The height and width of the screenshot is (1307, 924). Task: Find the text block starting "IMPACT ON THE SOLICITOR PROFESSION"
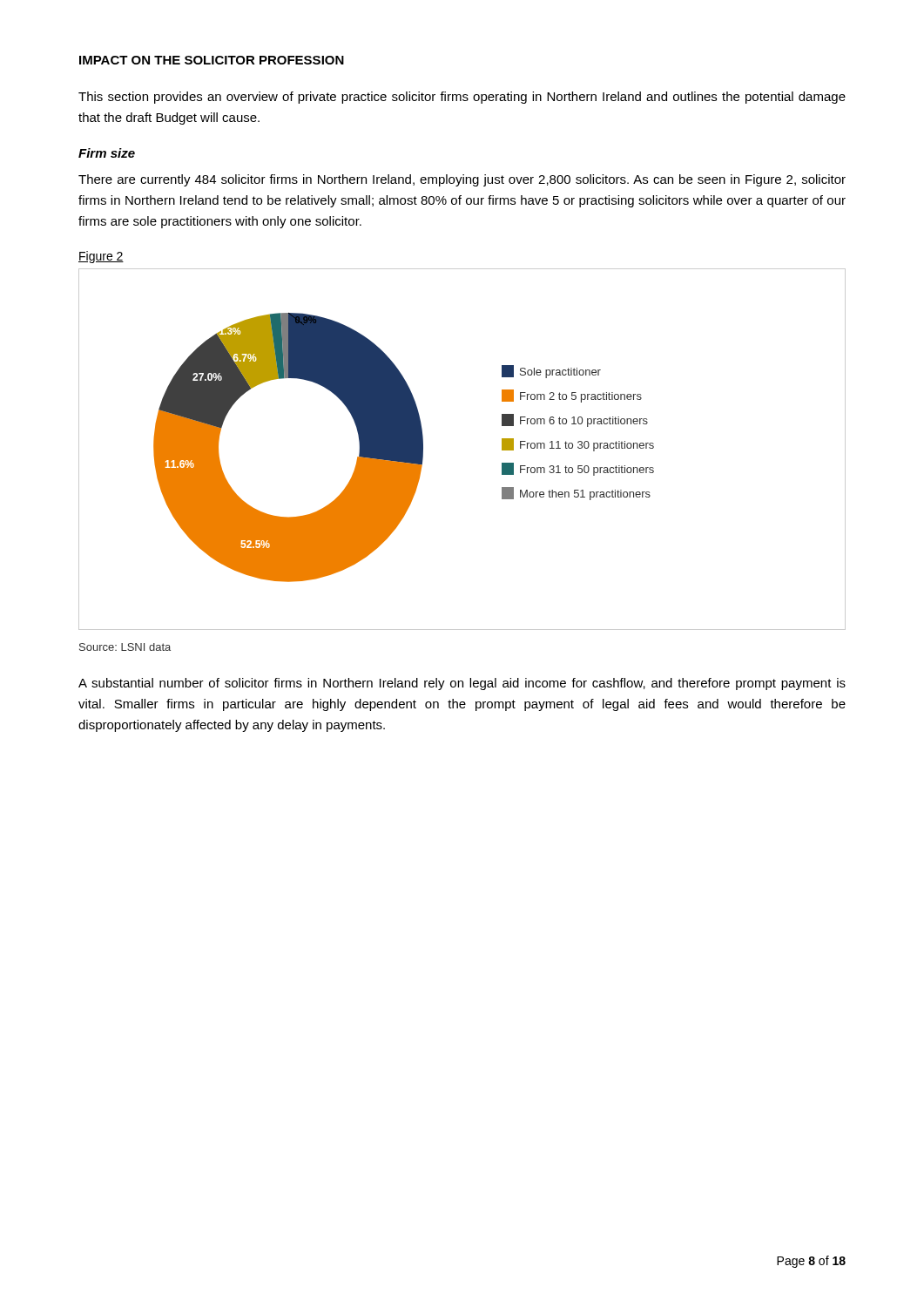point(211,60)
